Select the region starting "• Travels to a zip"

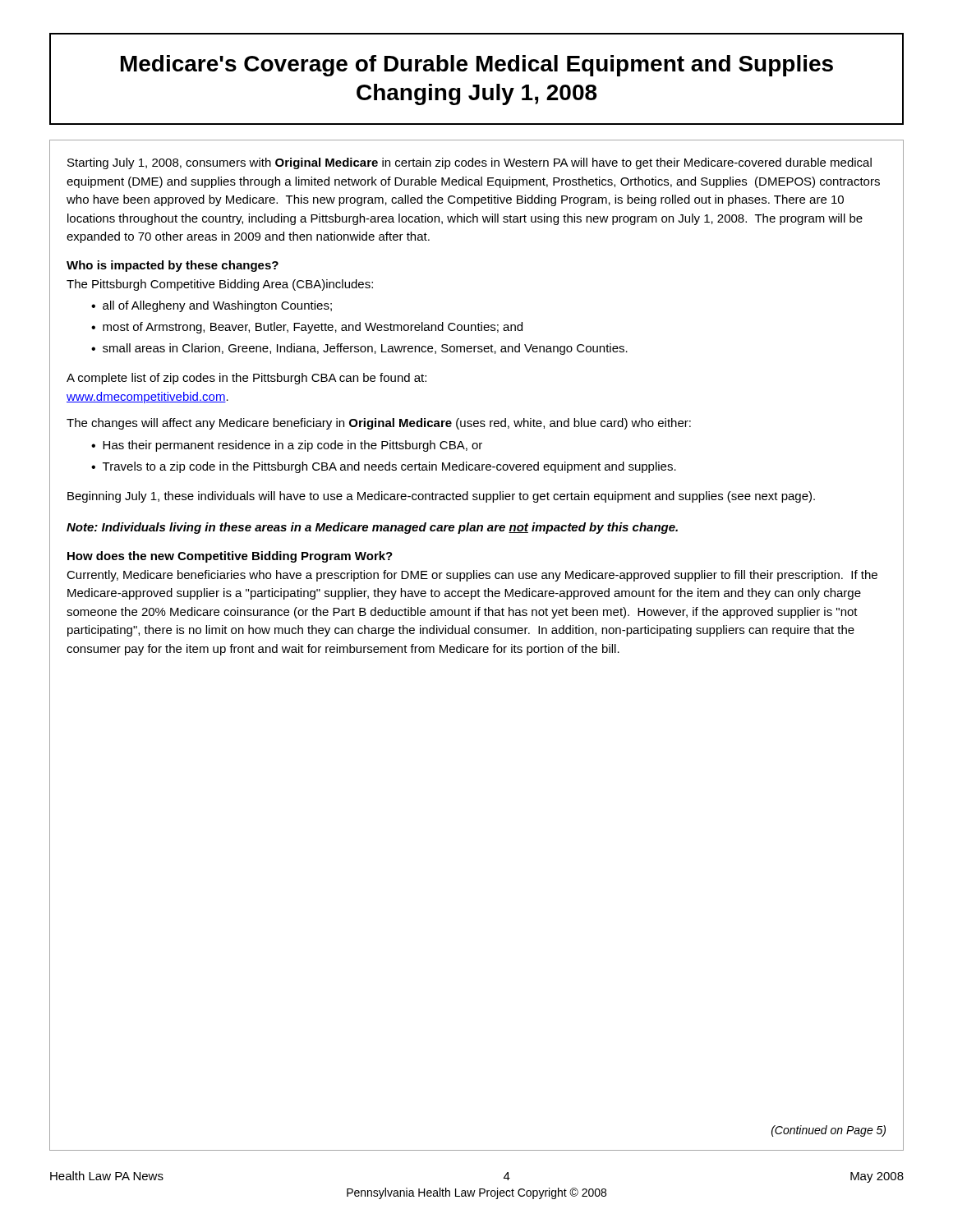[x=384, y=467]
